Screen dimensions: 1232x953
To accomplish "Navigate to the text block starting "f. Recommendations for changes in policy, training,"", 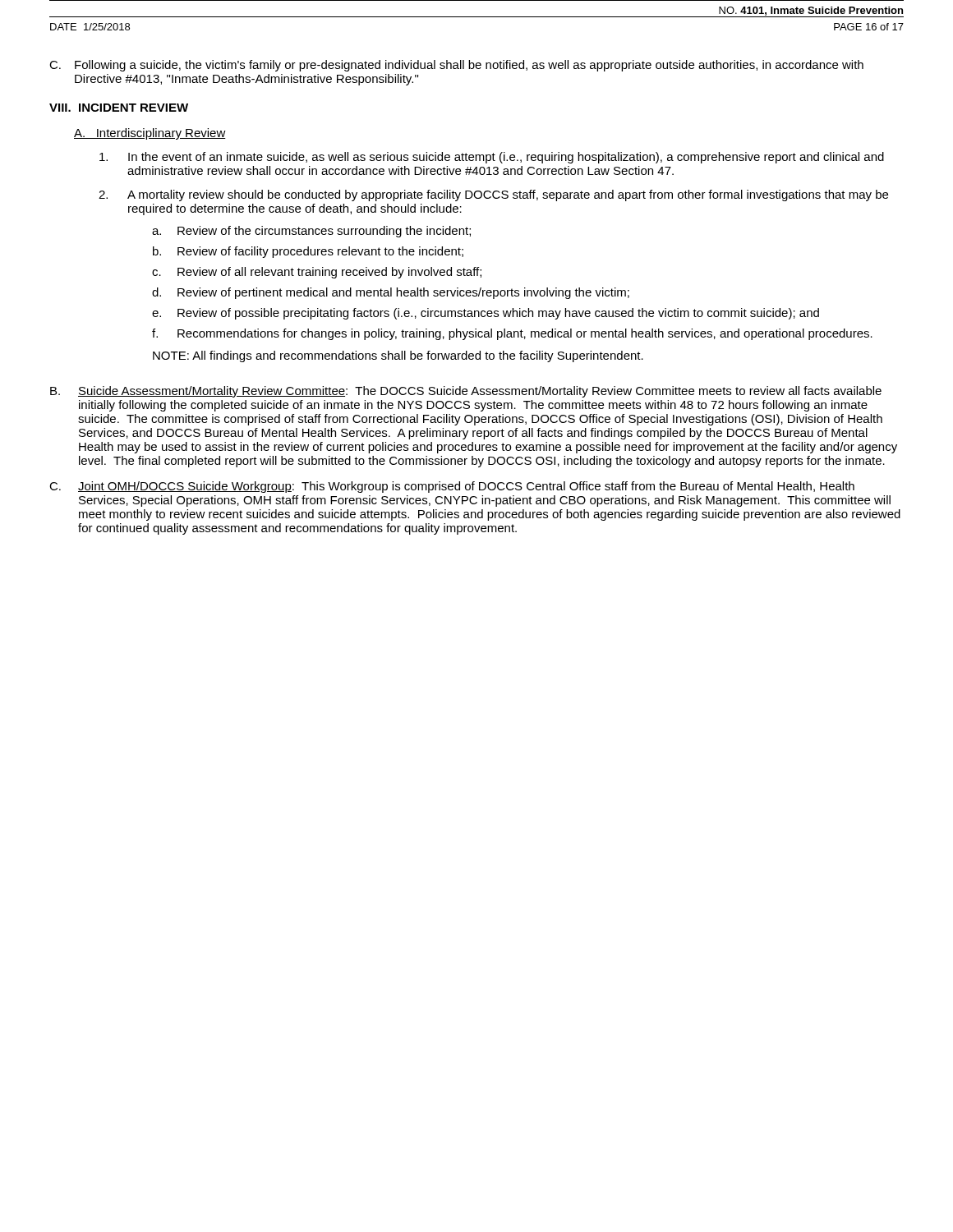I will [x=528, y=333].
